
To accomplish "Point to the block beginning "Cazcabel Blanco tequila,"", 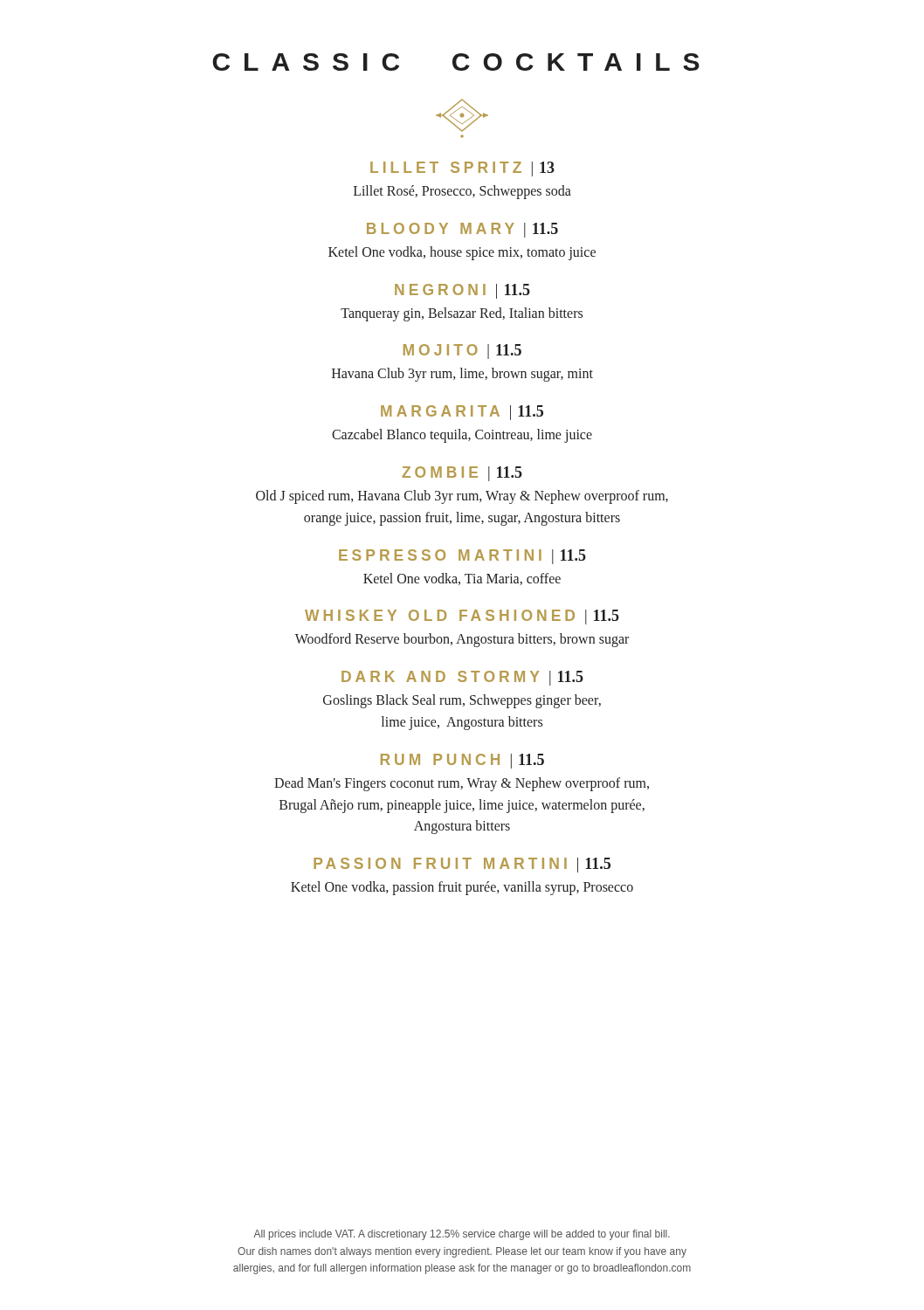I will [462, 435].
